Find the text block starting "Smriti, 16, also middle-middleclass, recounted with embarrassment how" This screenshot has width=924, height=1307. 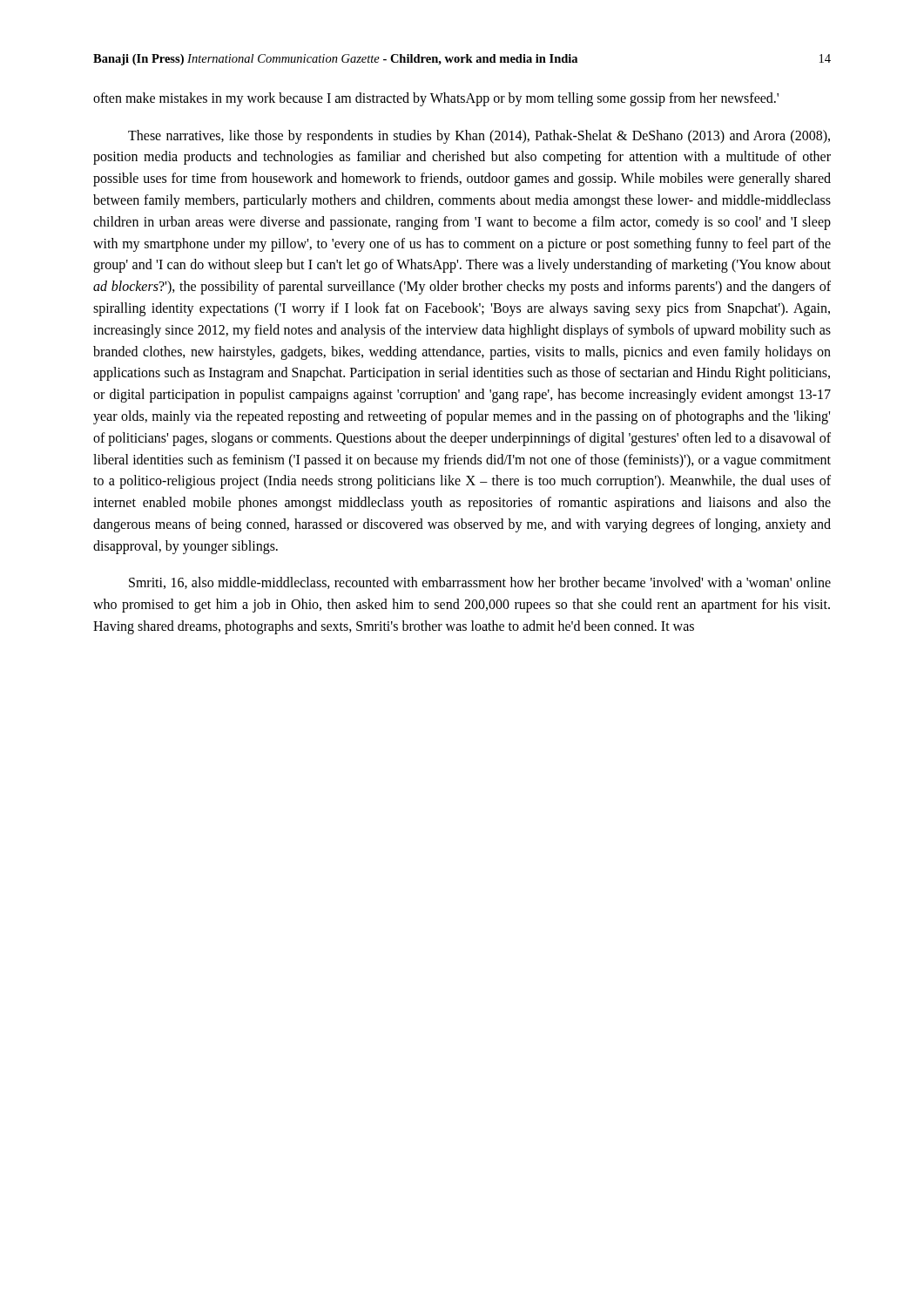pyautogui.click(x=462, y=605)
